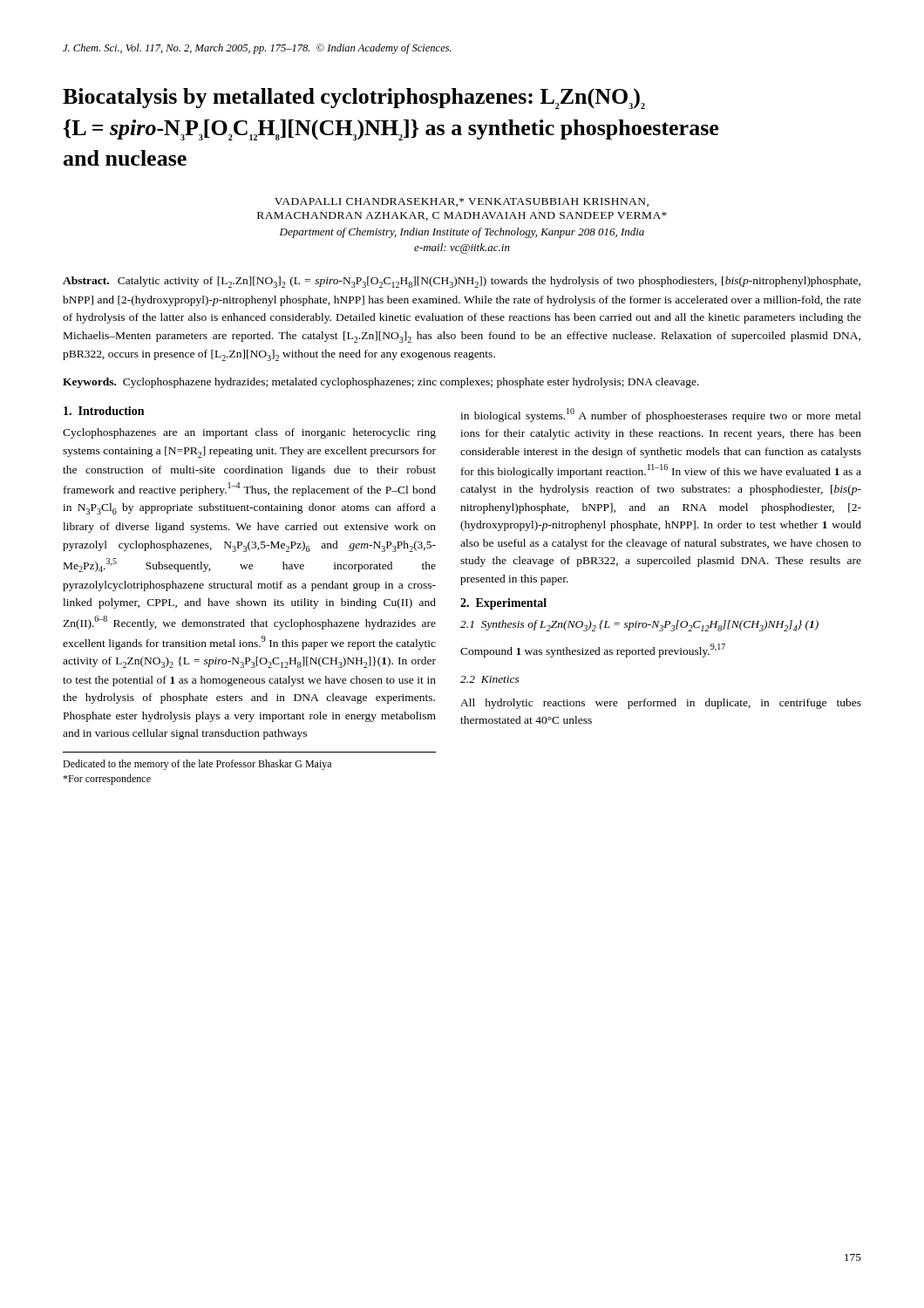Point to the passage starting "Dedicated to the memory of the late Professor"
Viewport: 924px width, 1308px height.
pyautogui.click(x=197, y=771)
